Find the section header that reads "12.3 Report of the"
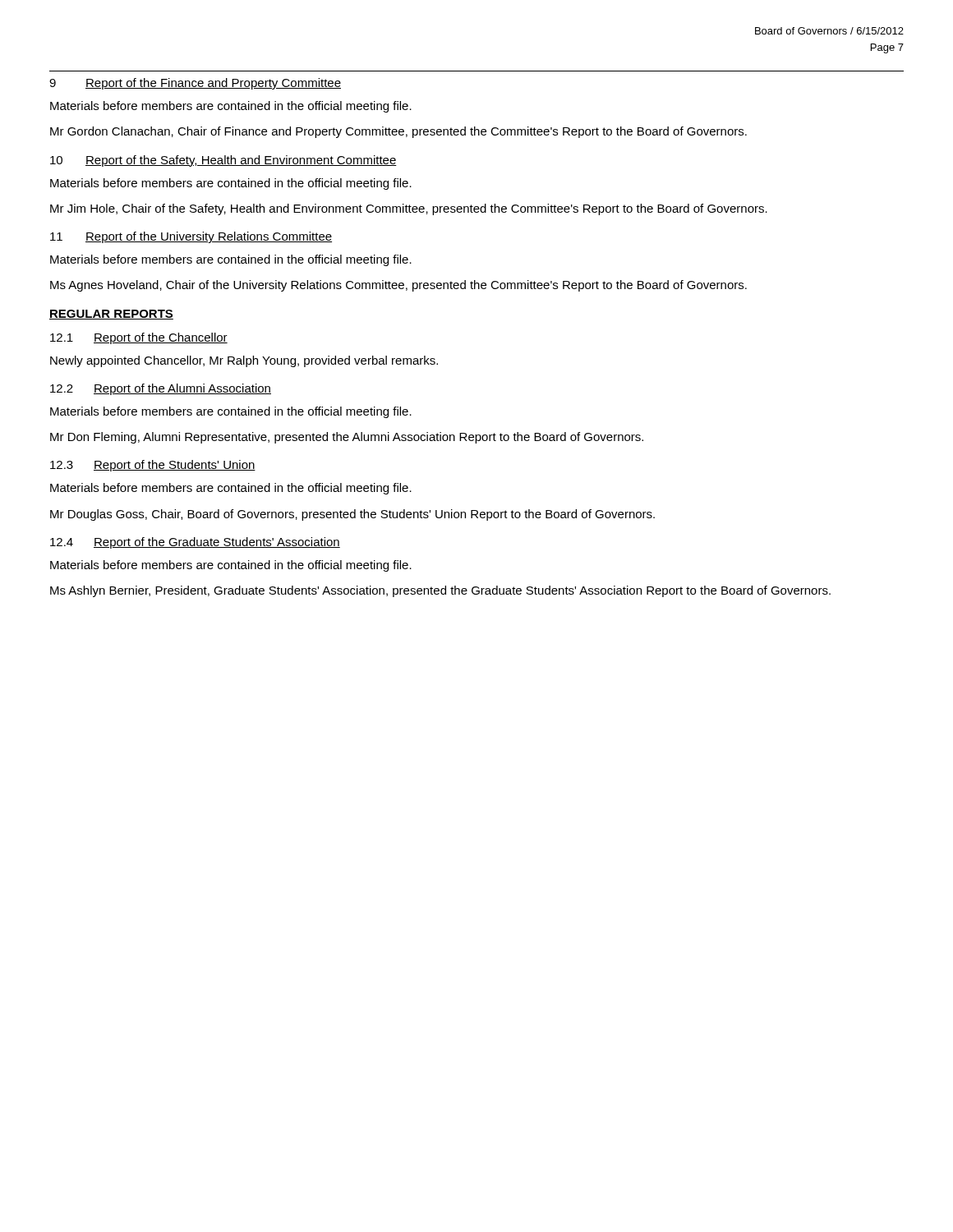The height and width of the screenshot is (1232, 953). [152, 465]
